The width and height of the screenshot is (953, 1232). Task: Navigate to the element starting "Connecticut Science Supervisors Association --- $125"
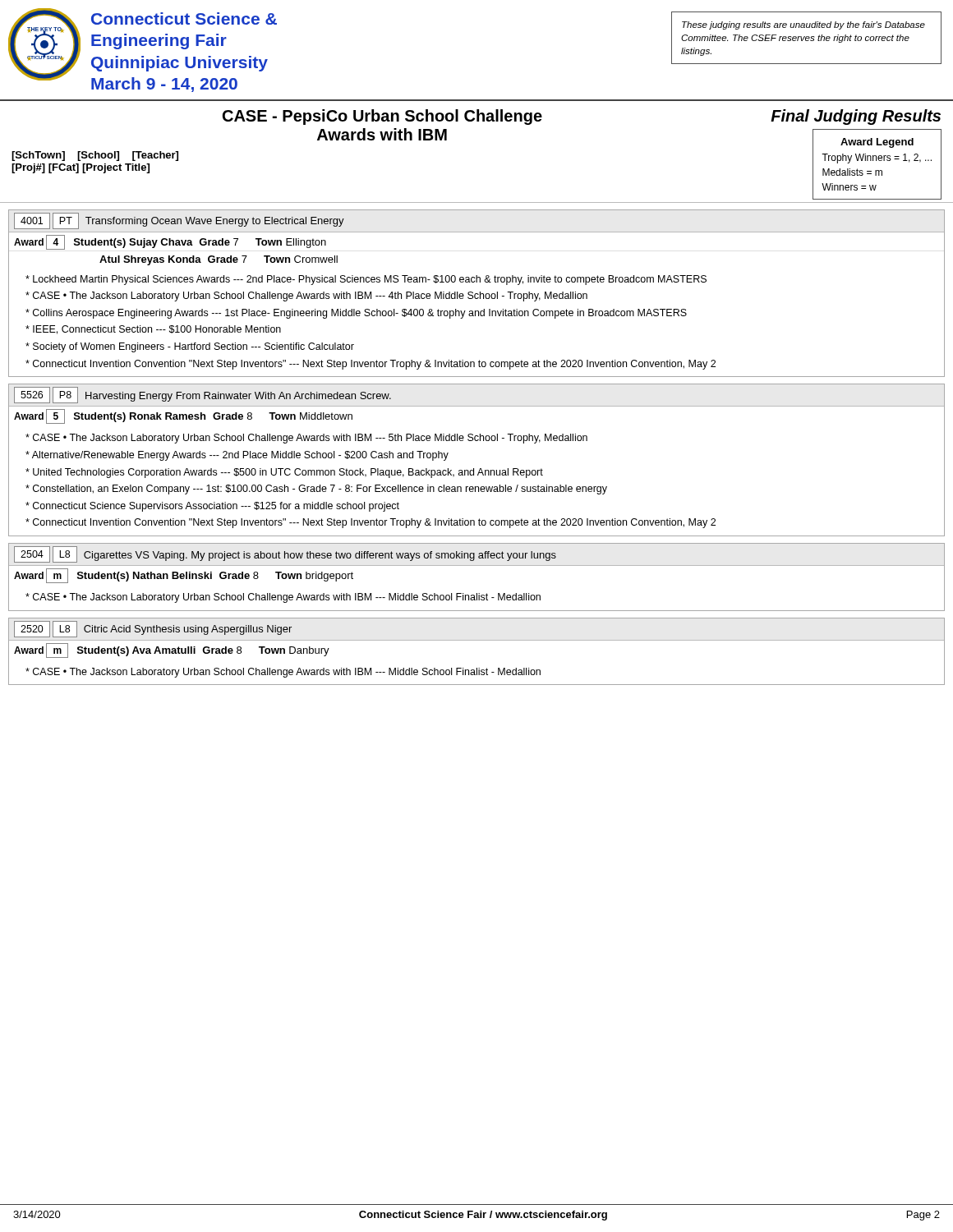coord(212,506)
